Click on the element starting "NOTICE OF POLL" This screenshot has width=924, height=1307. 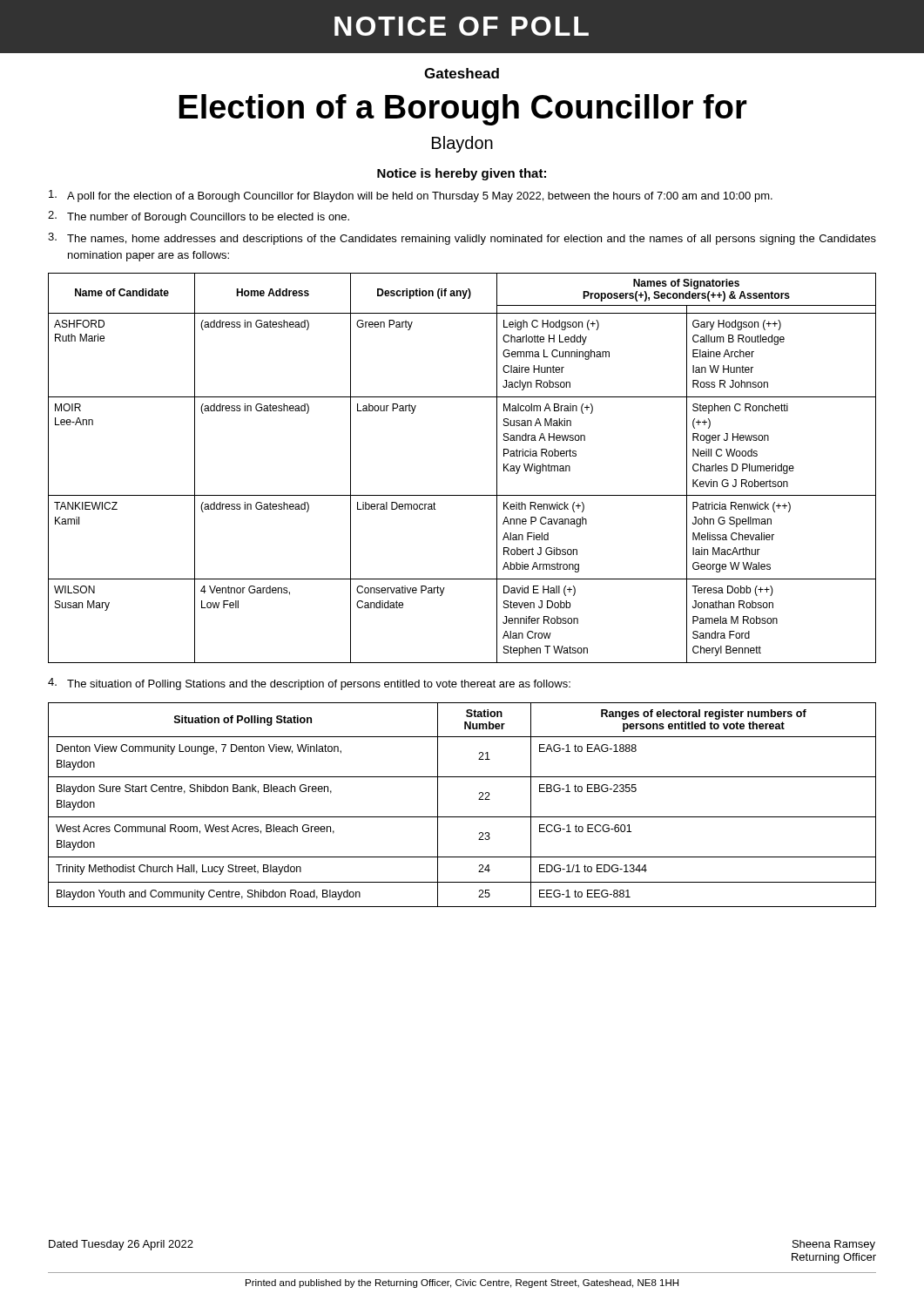click(x=462, y=26)
